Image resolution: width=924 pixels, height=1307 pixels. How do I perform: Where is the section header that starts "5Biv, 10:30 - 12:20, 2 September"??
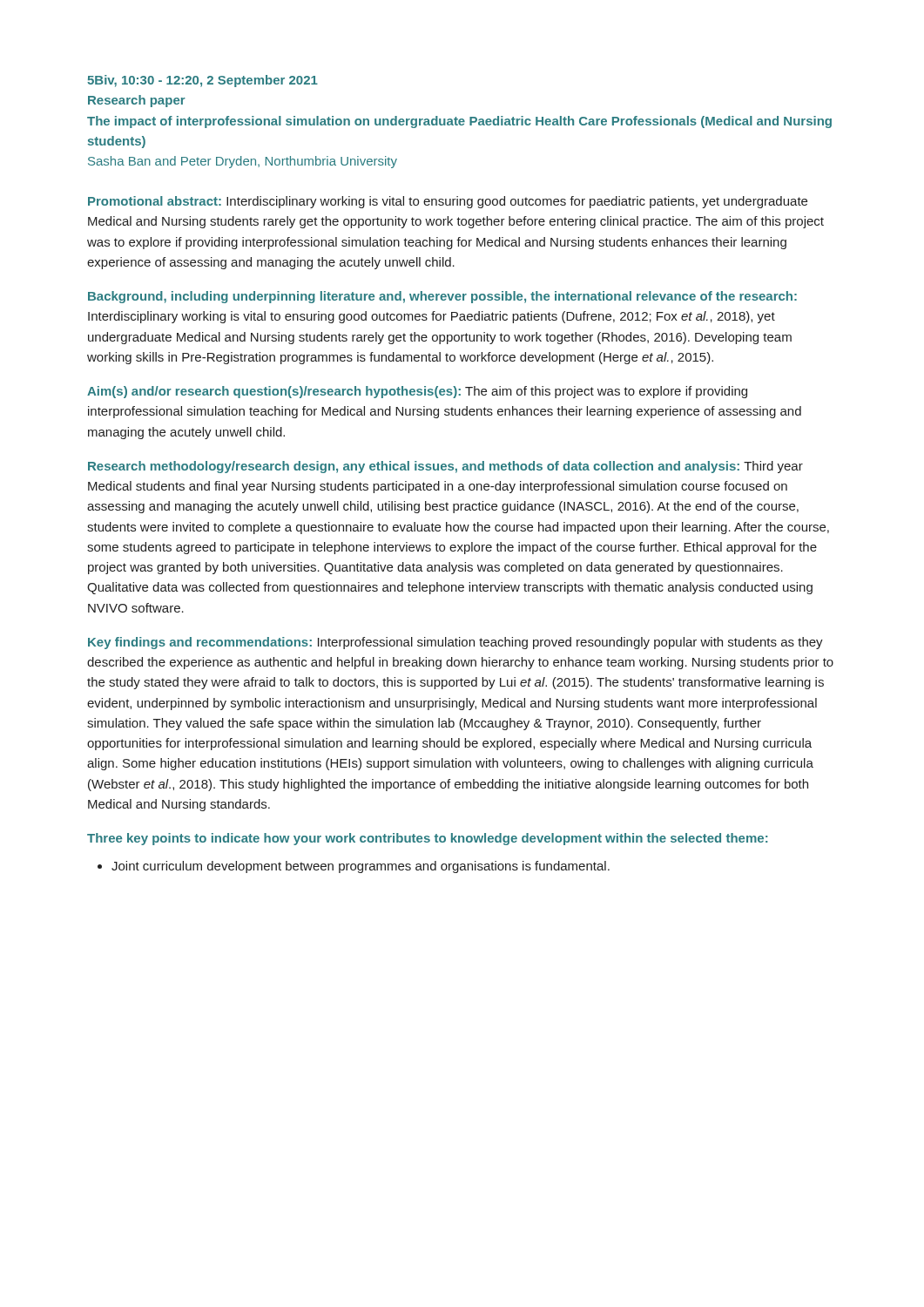click(x=462, y=121)
